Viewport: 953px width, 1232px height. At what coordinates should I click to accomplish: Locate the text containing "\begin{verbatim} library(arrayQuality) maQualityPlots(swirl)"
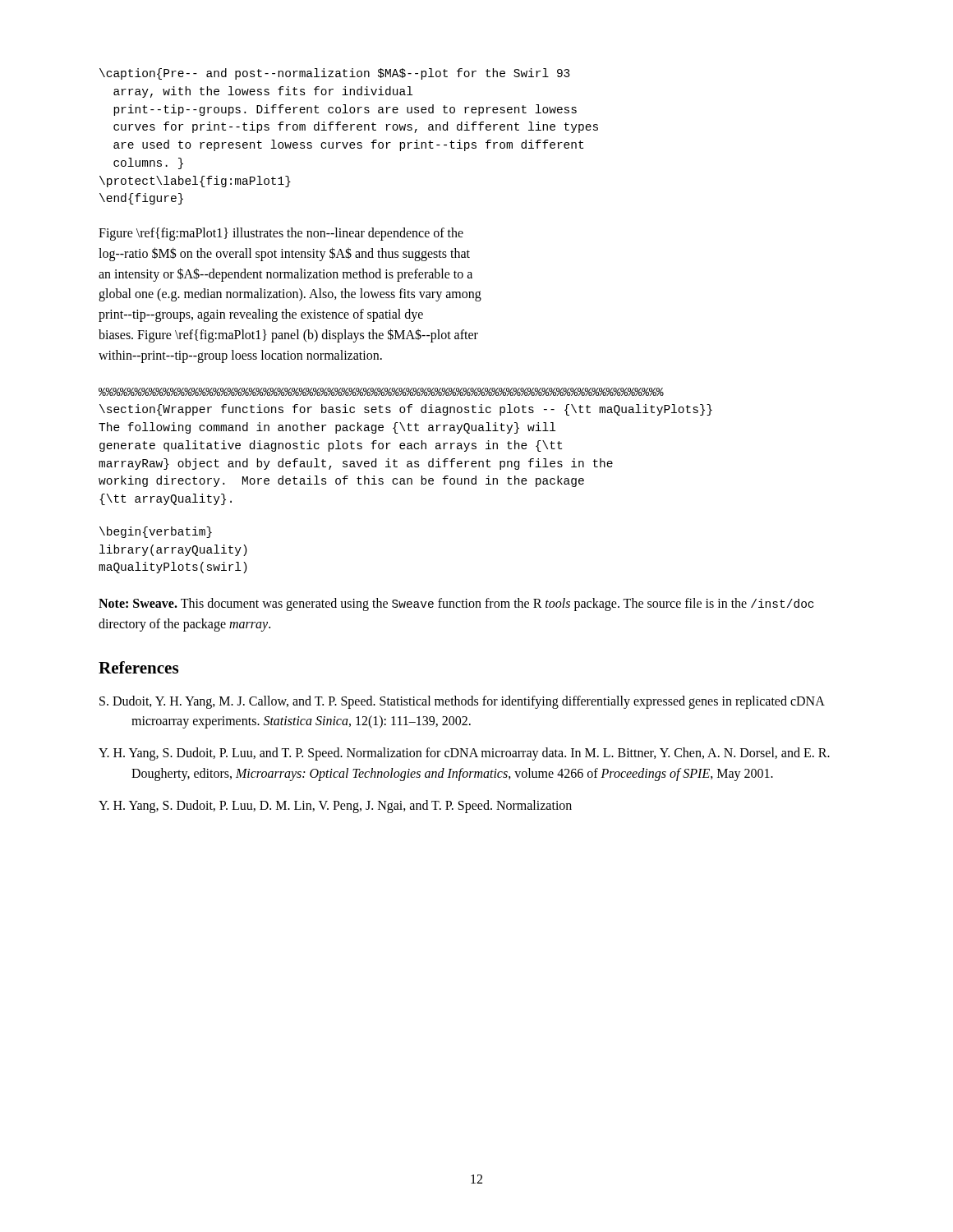click(x=174, y=550)
